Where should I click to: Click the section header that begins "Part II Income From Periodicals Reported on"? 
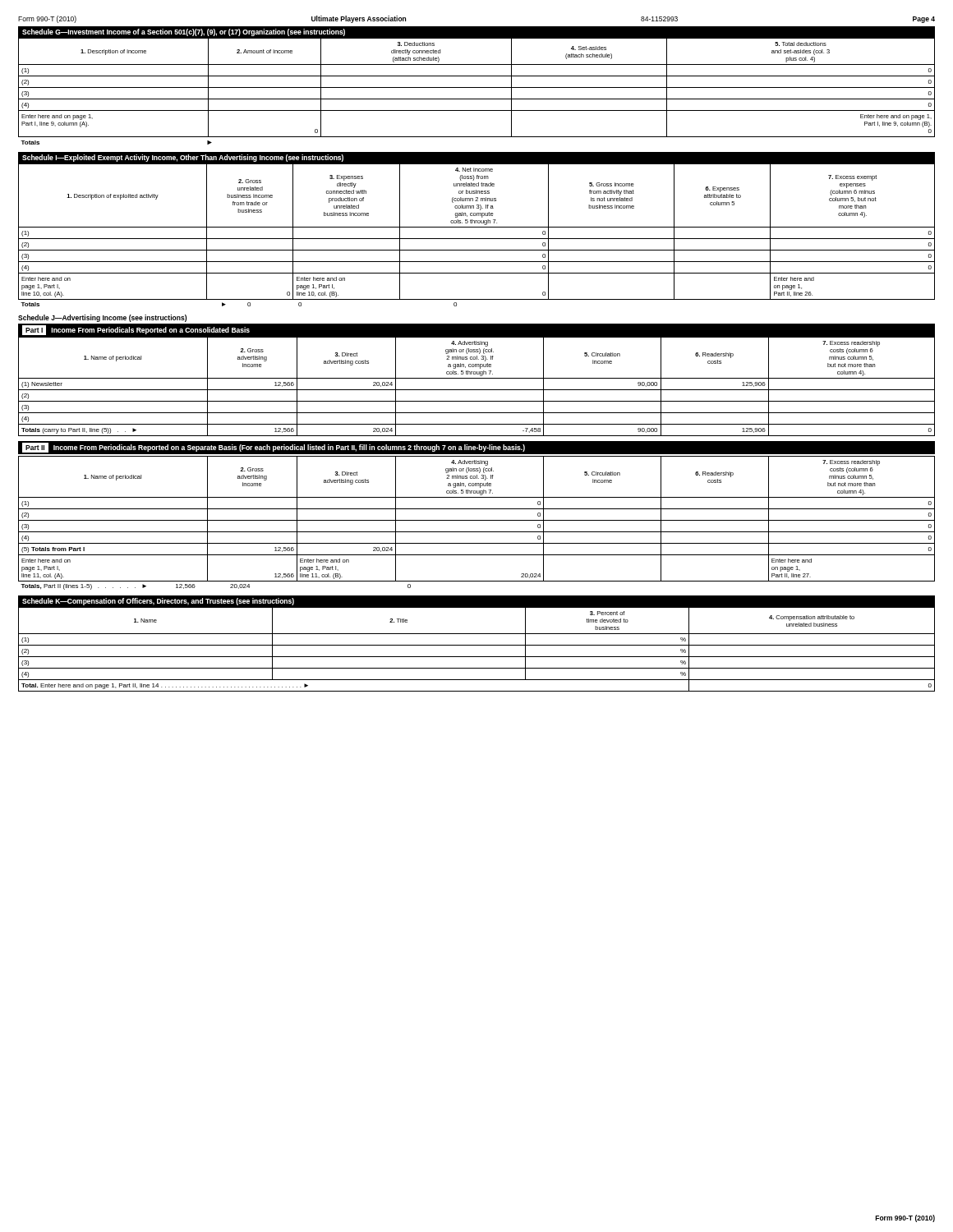[274, 448]
